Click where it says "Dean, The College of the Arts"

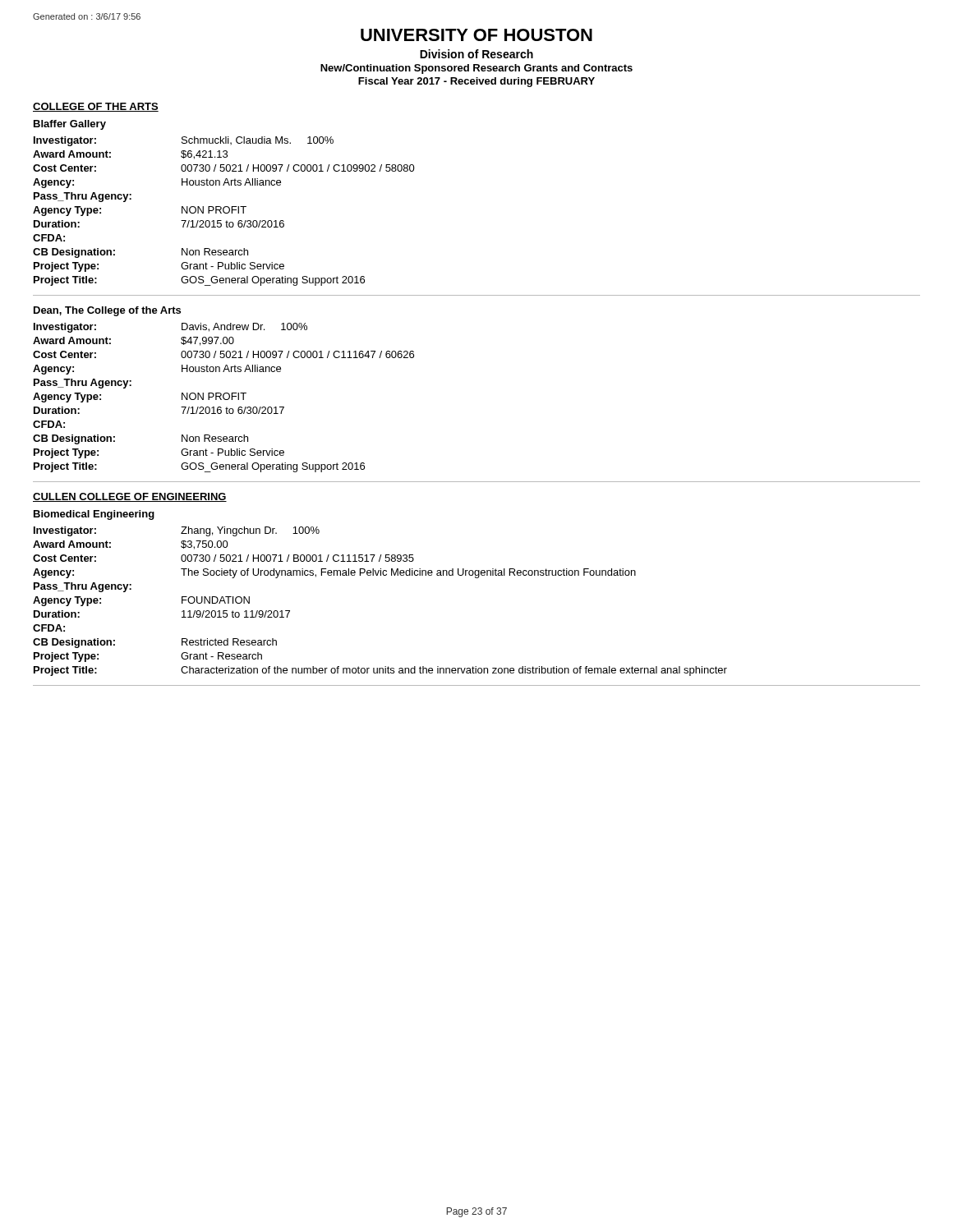(107, 310)
